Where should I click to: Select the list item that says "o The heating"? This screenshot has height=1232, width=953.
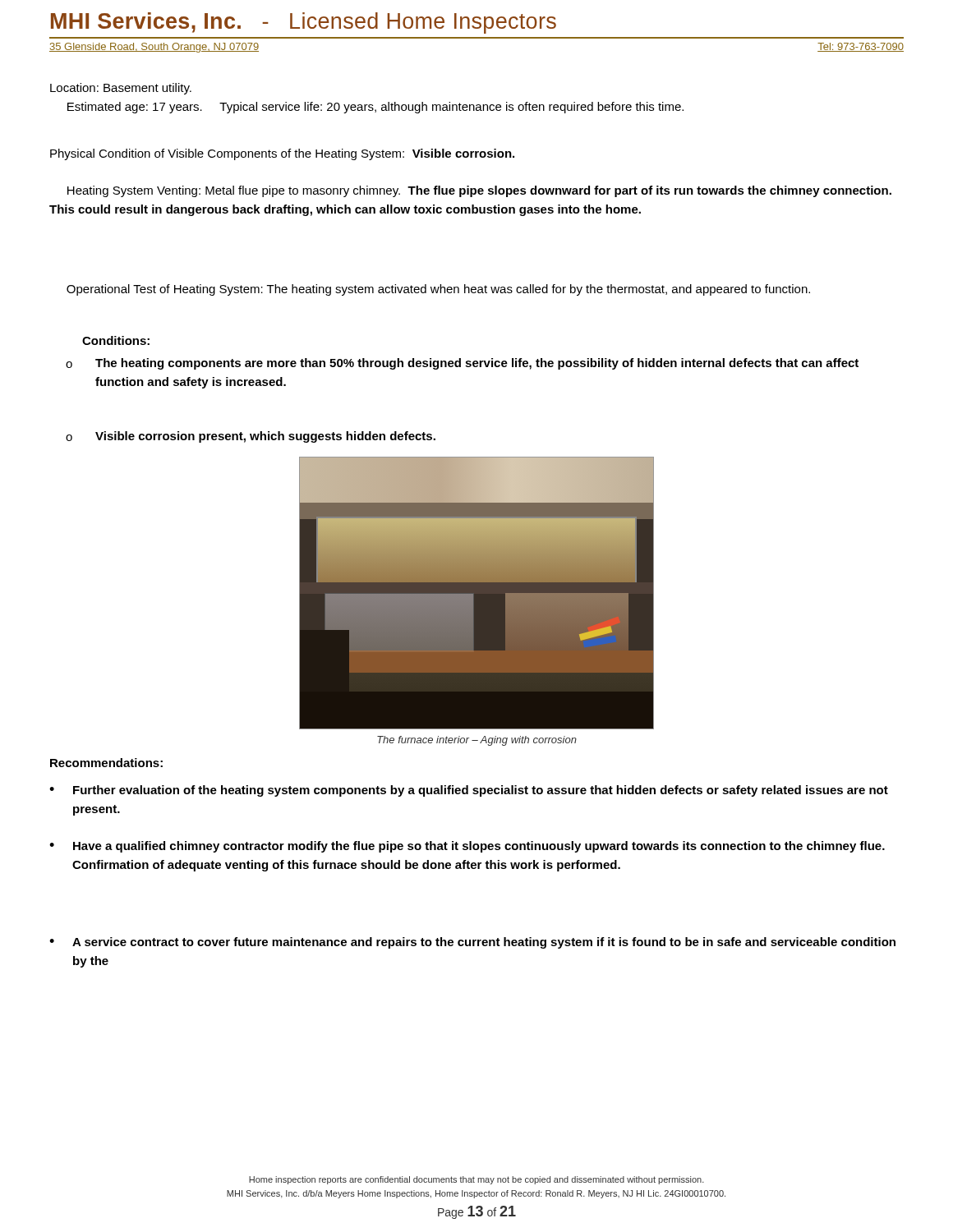click(485, 372)
